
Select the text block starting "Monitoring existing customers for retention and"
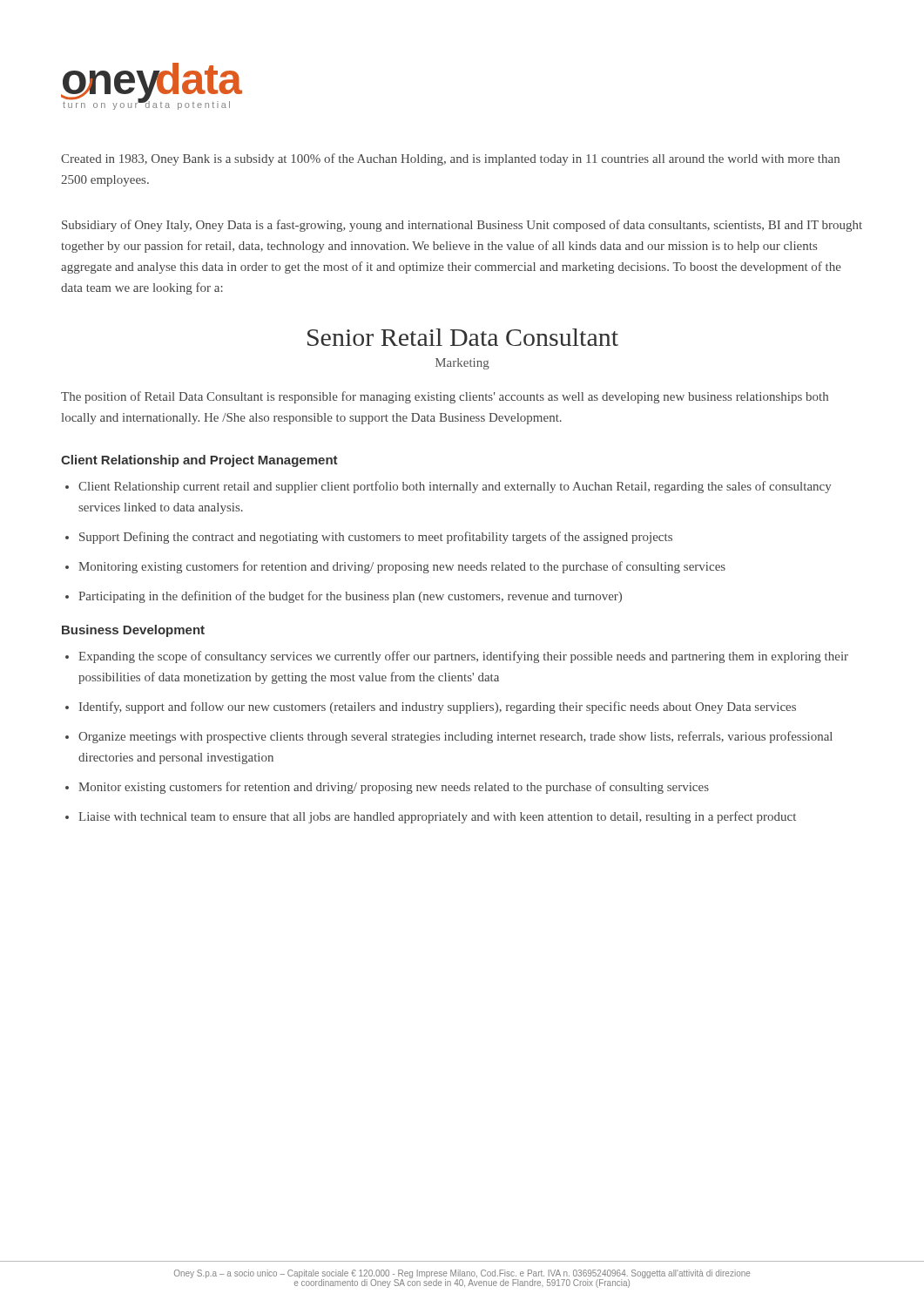click(x=402, y=566)
